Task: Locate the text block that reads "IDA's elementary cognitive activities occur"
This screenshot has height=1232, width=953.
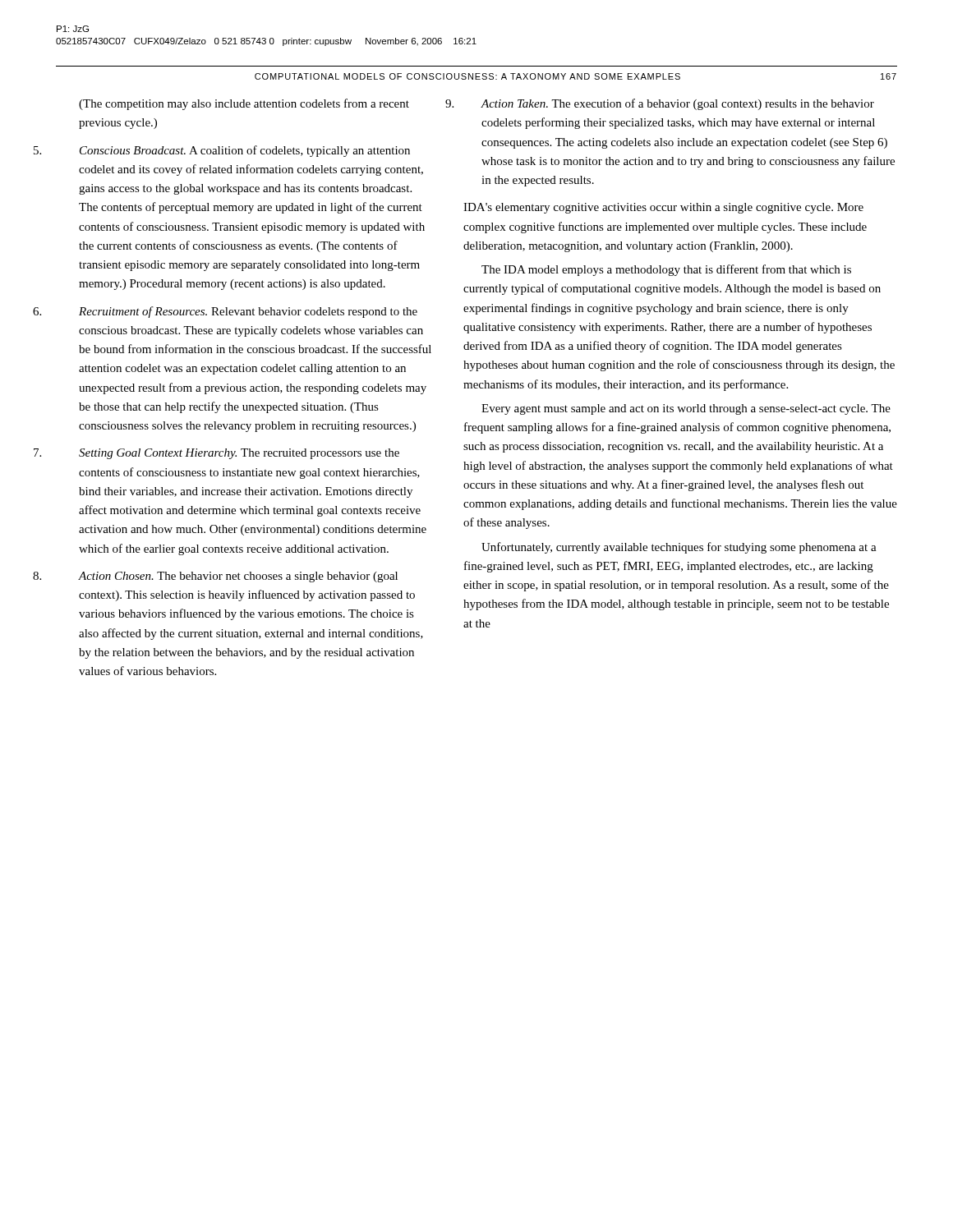Action: click(680, 416)
